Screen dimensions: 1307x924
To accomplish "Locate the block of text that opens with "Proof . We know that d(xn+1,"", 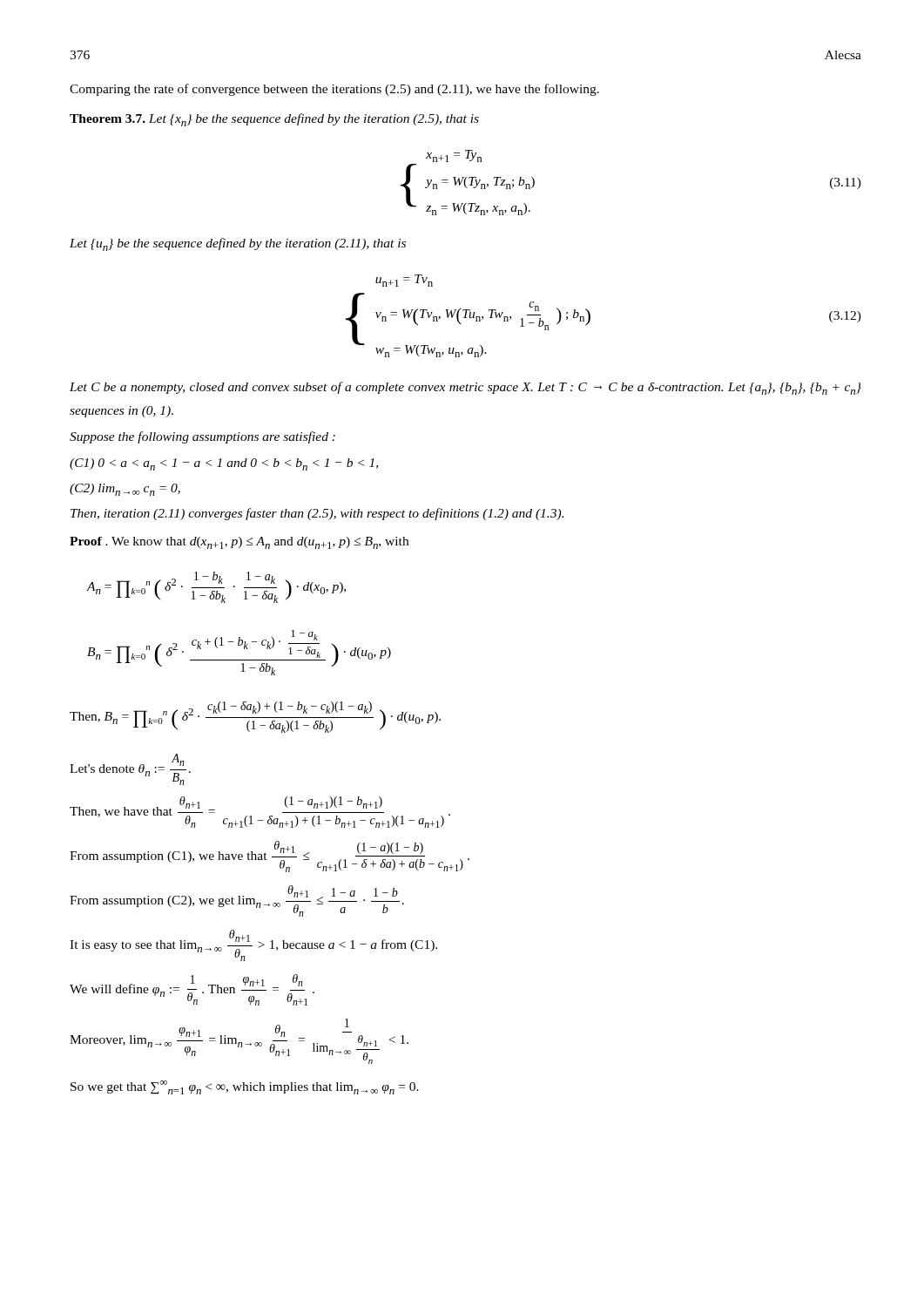I will (239, 542).
